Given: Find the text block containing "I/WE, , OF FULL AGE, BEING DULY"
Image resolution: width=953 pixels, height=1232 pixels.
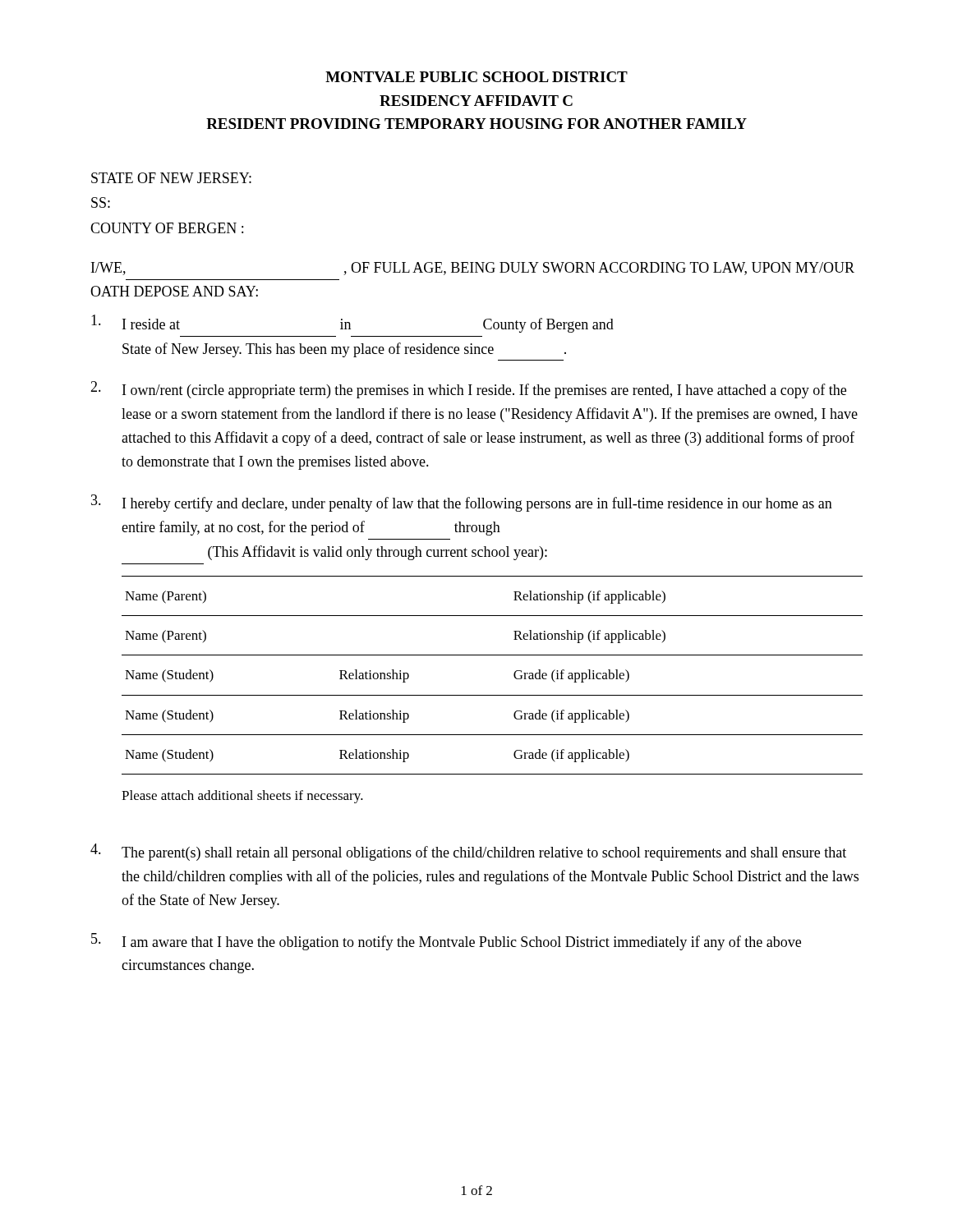Looking at the screenshot, I should [472, 278].
